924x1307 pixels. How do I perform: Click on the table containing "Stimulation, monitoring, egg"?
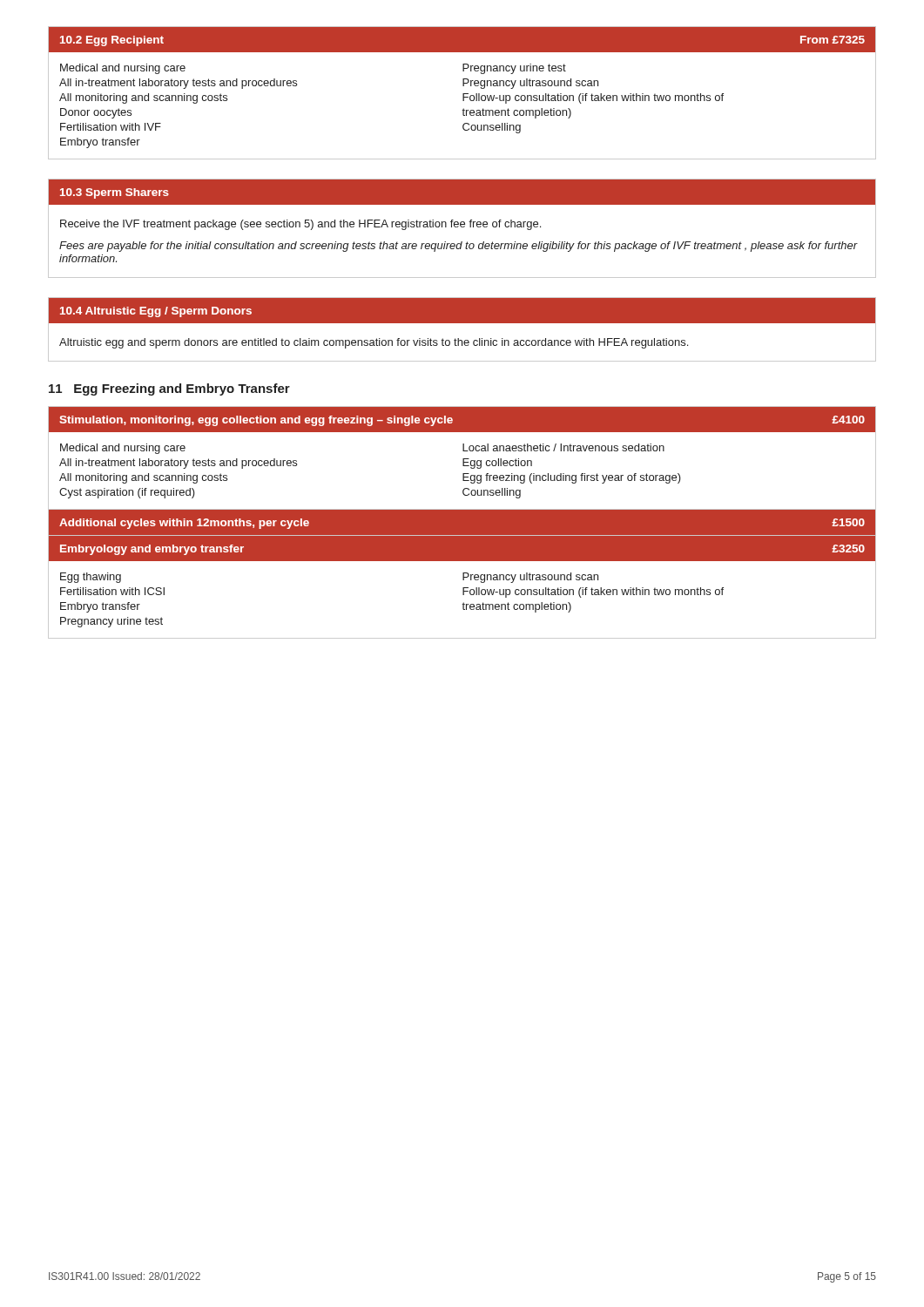(x=462, y=522)
